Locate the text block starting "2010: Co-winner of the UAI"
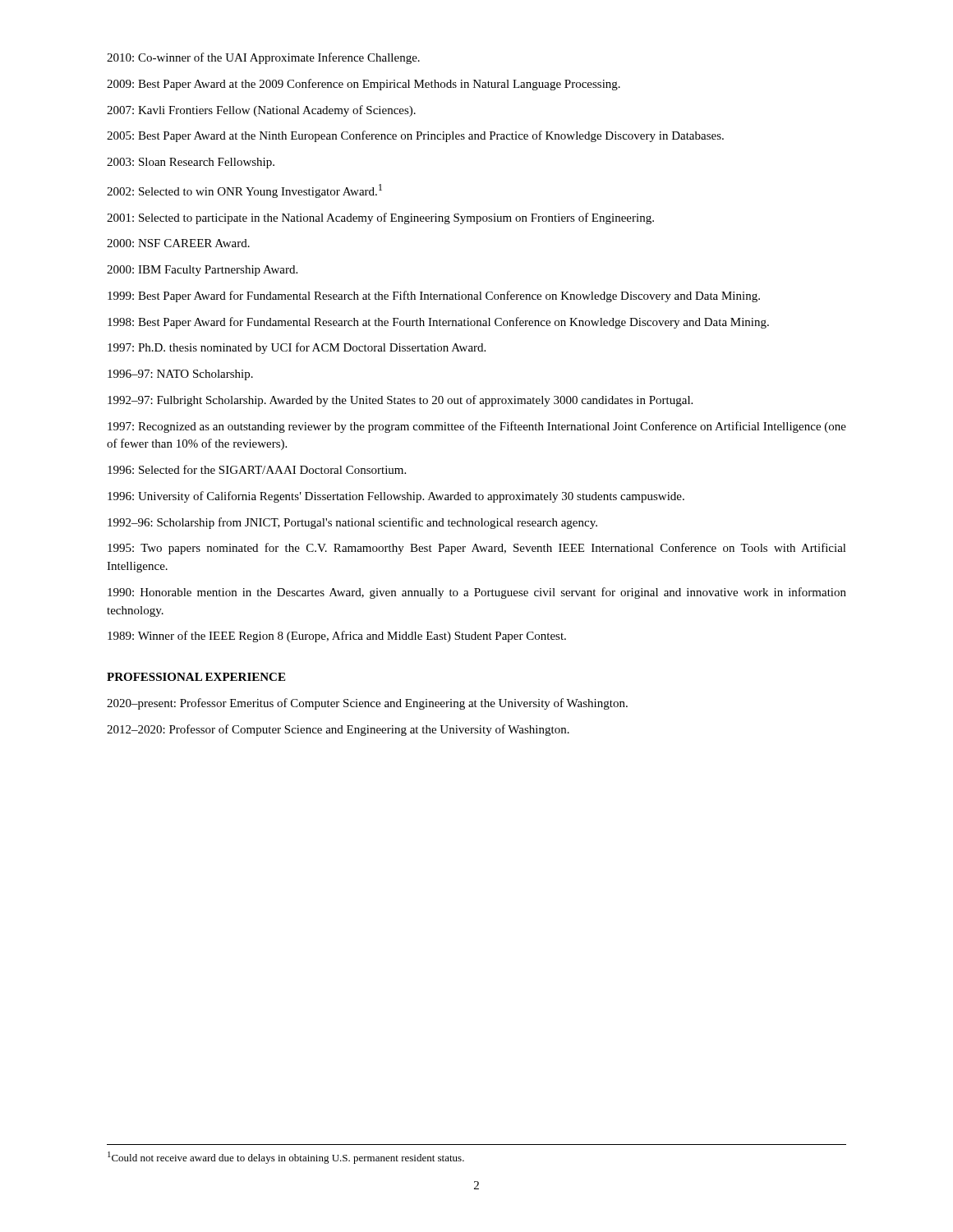The image size is (953, 1232). (x=264, y=57)
